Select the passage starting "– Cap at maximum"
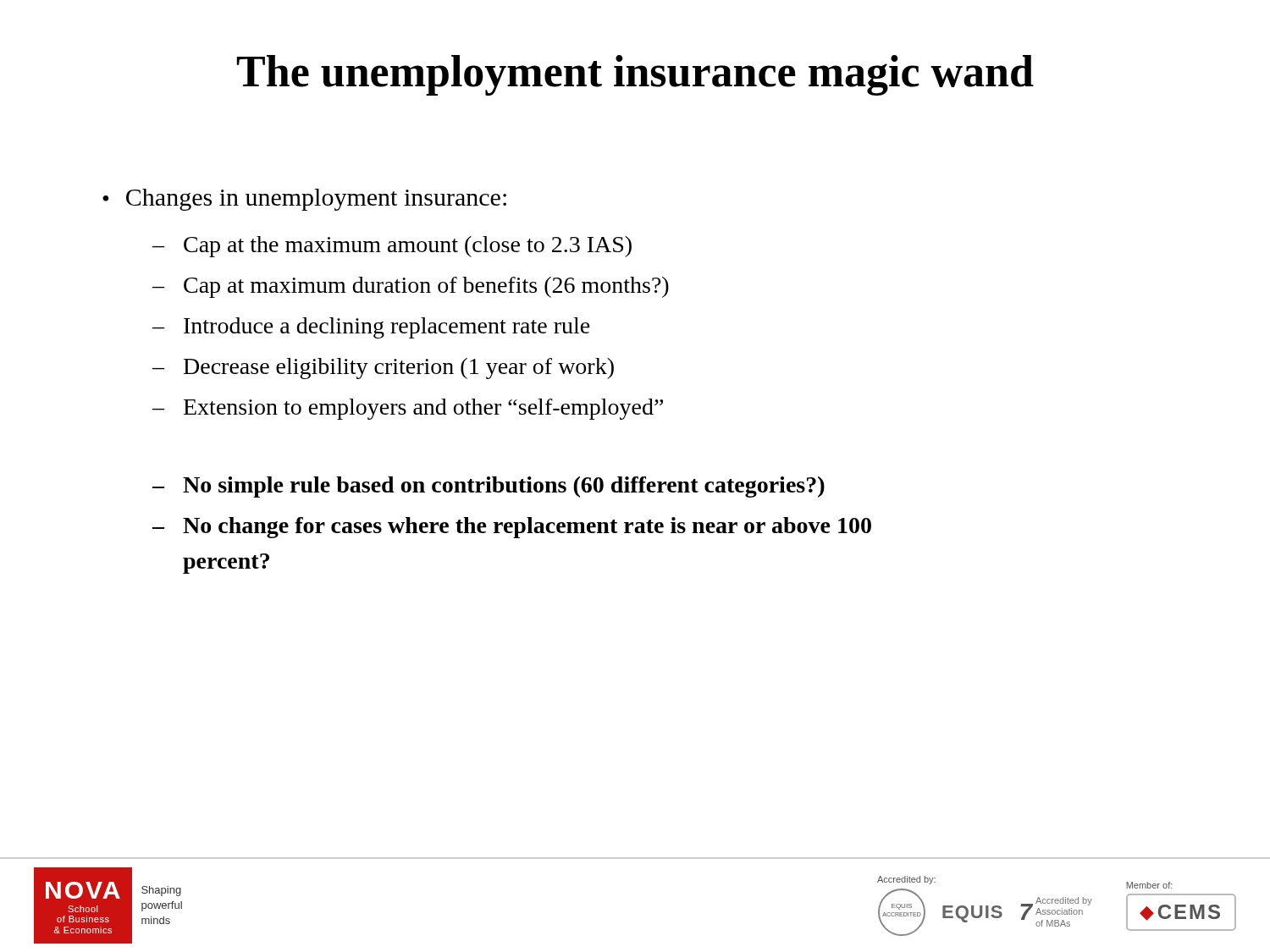 pyautogui.click(x=411, y=285)
